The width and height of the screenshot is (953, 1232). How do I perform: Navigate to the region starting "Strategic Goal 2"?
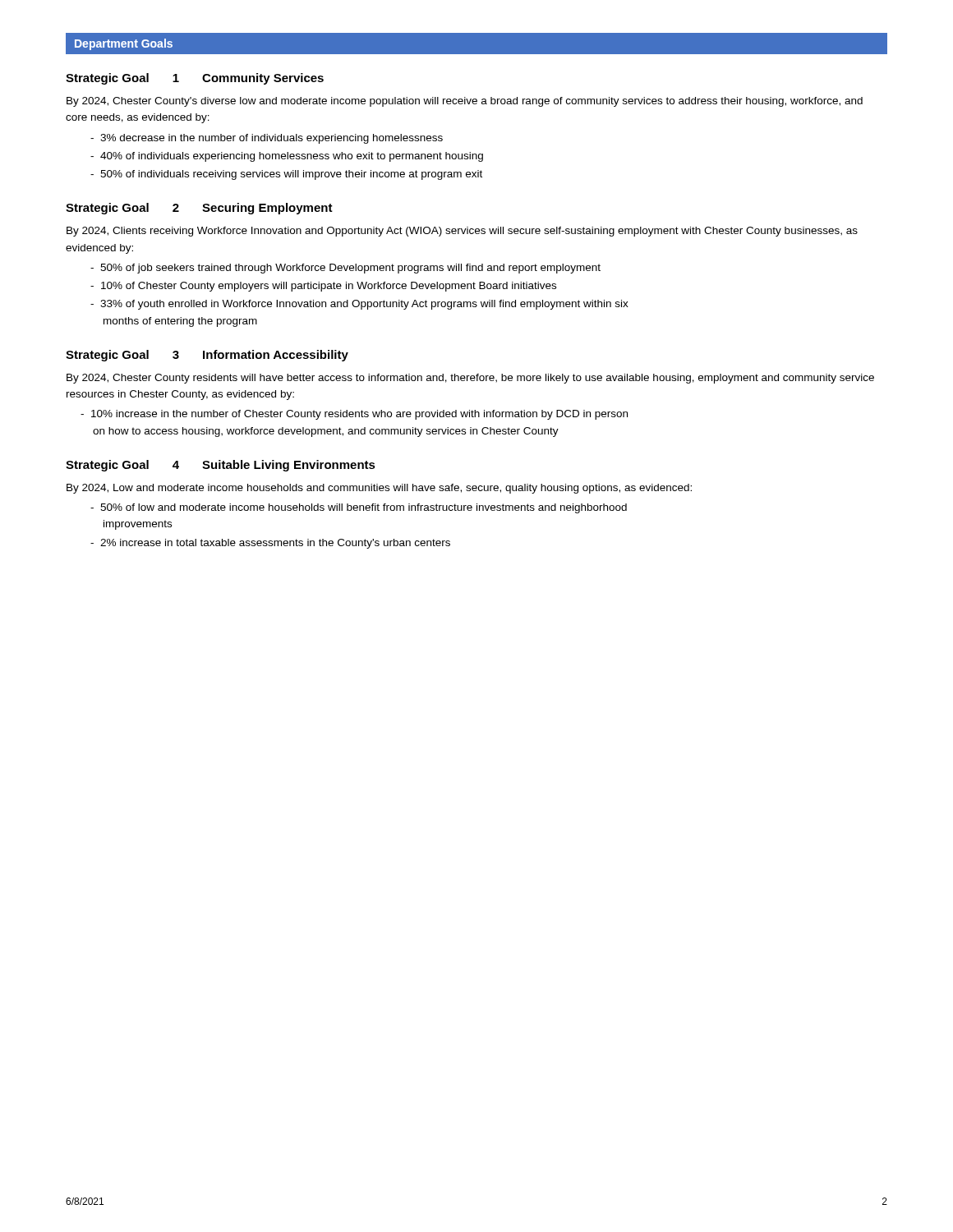pyautogui.click(x=199, y=208)
